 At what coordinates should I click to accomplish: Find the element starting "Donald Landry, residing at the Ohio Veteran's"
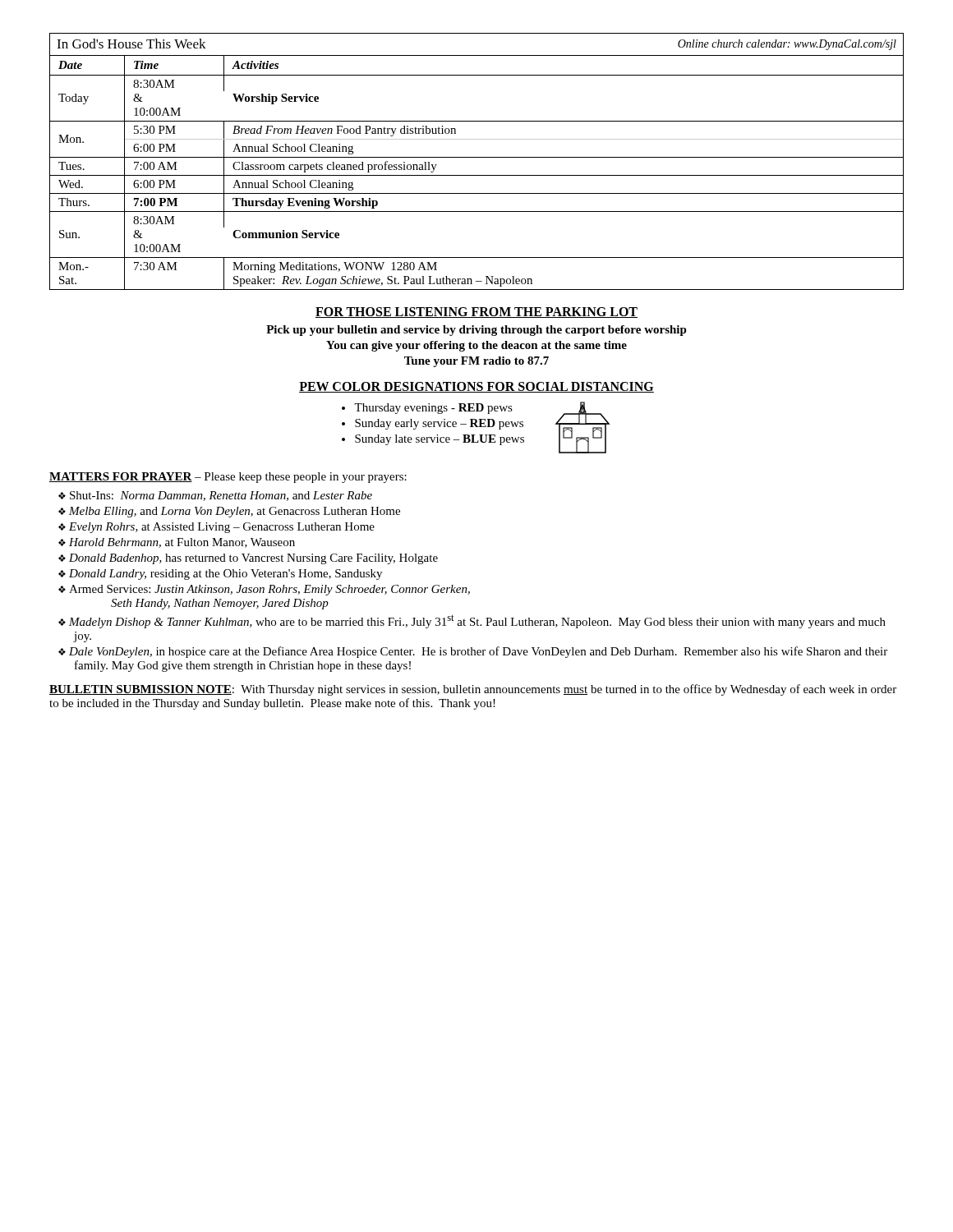point(226,573)
